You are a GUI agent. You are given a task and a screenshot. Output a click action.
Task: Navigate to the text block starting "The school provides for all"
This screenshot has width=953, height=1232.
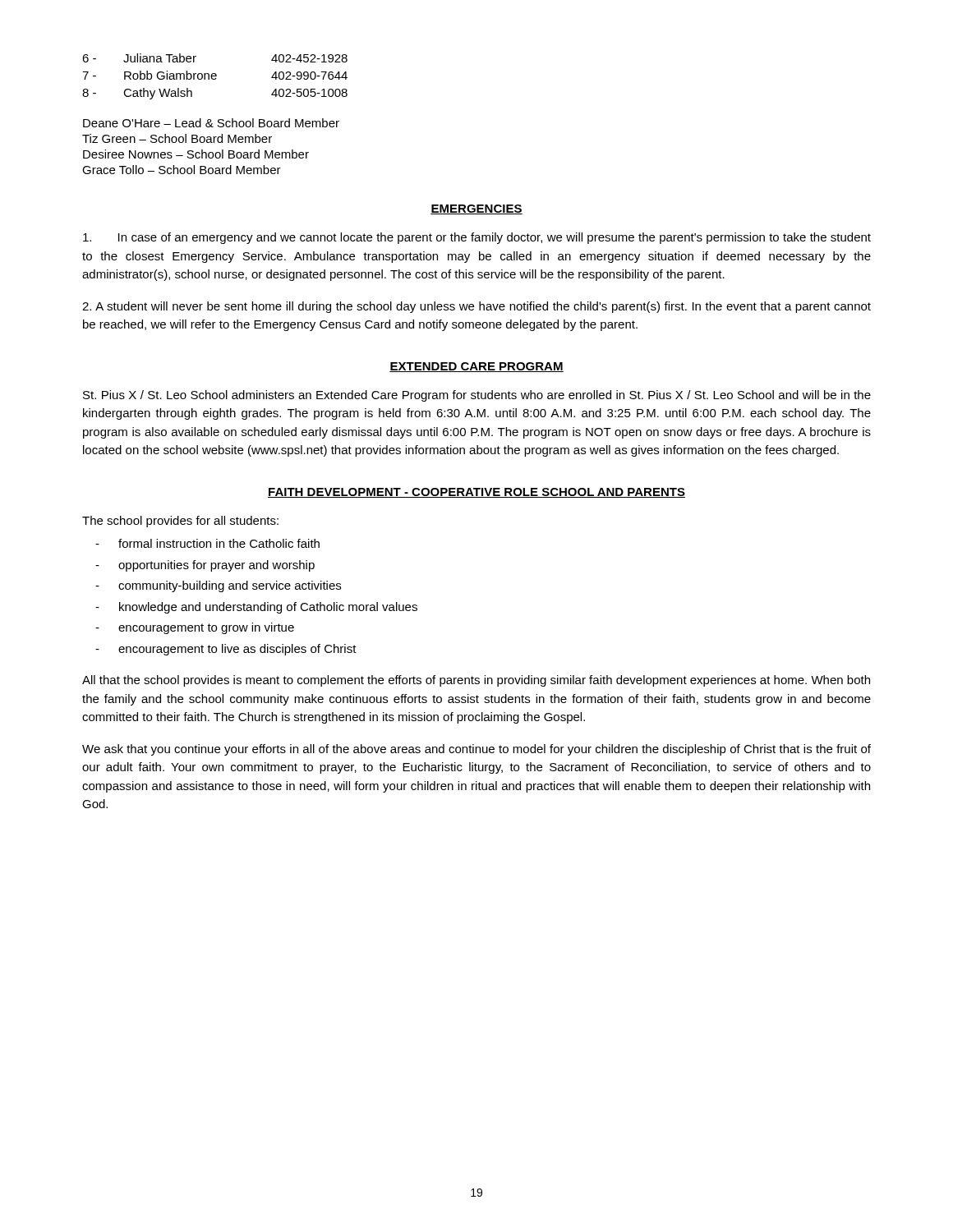pos(181,520)
